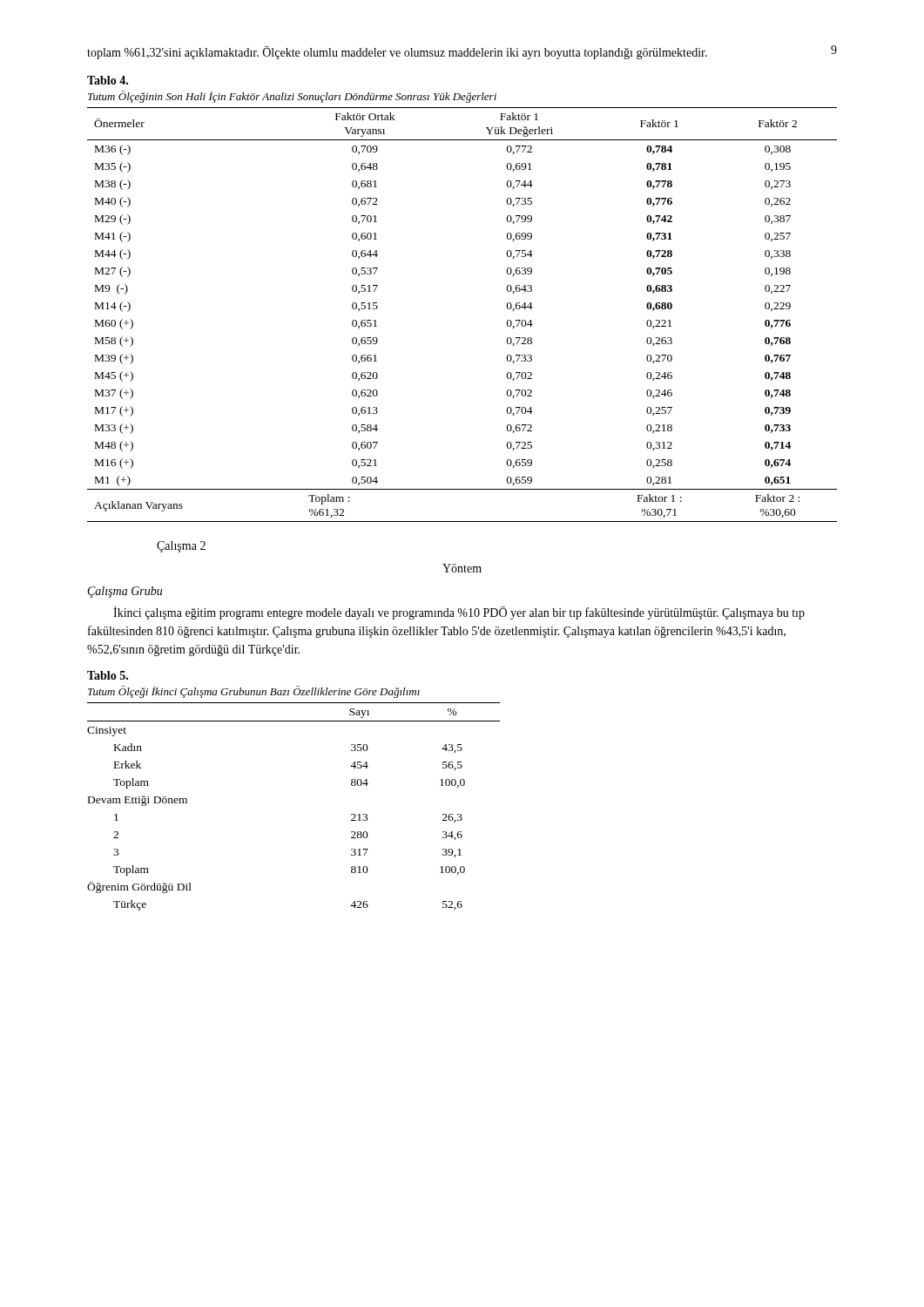Find the text block starting "Tablo 4."
The width and height of the screenshot is (924, 1307).
click(x=108, y=81)
